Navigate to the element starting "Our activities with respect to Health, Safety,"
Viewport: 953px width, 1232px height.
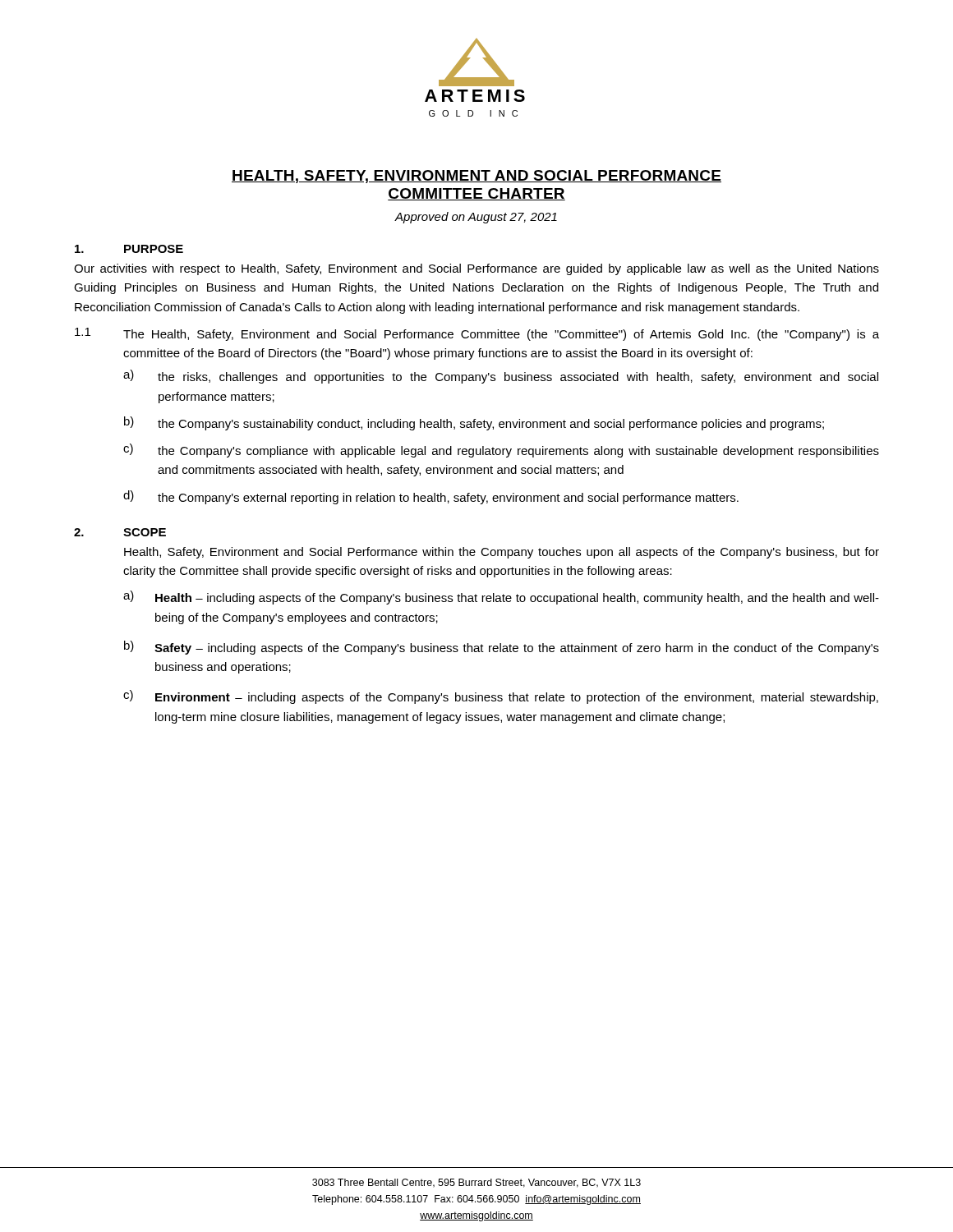coord(476,287)
